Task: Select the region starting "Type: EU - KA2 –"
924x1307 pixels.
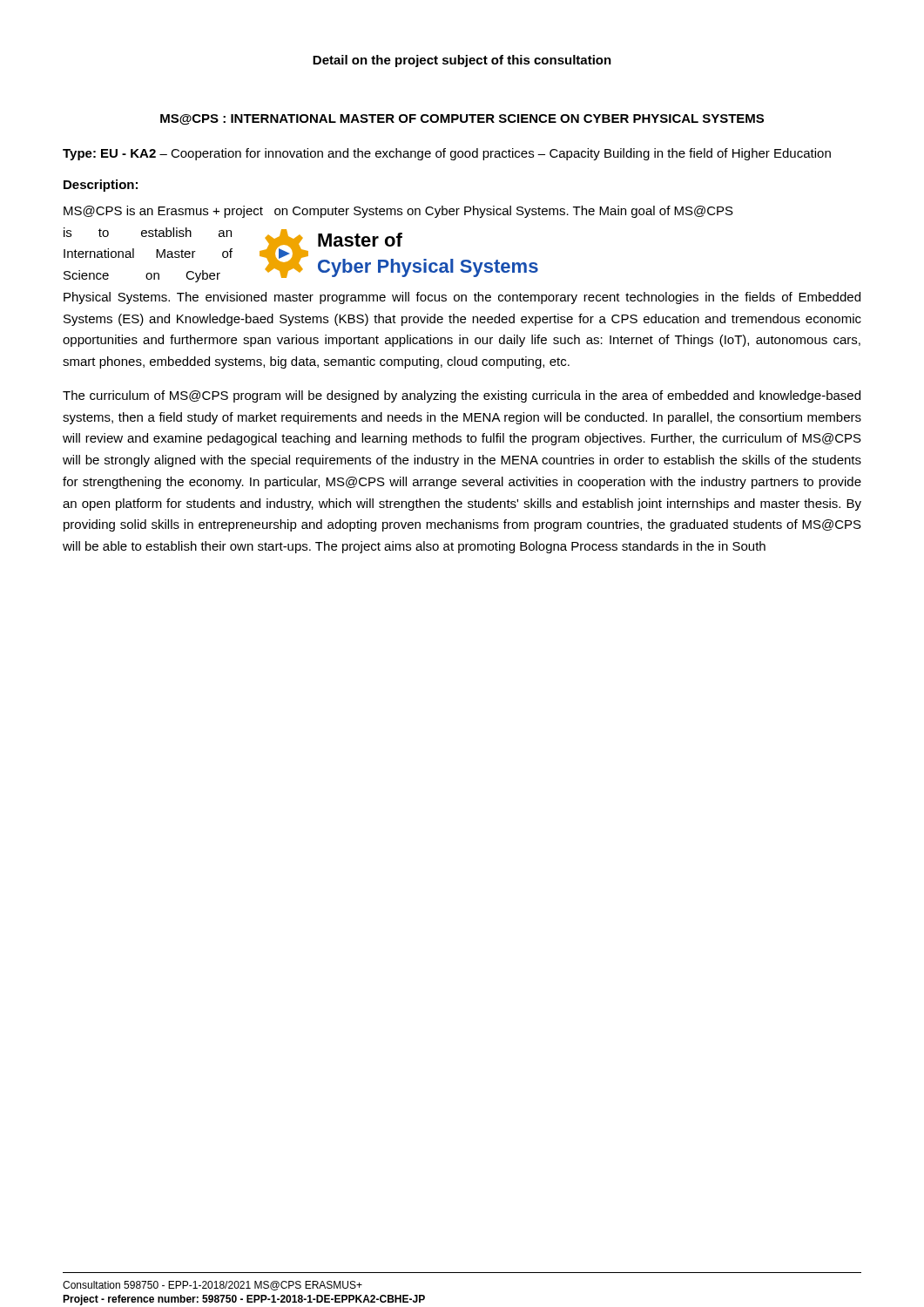Action: [x=447, y=153]
